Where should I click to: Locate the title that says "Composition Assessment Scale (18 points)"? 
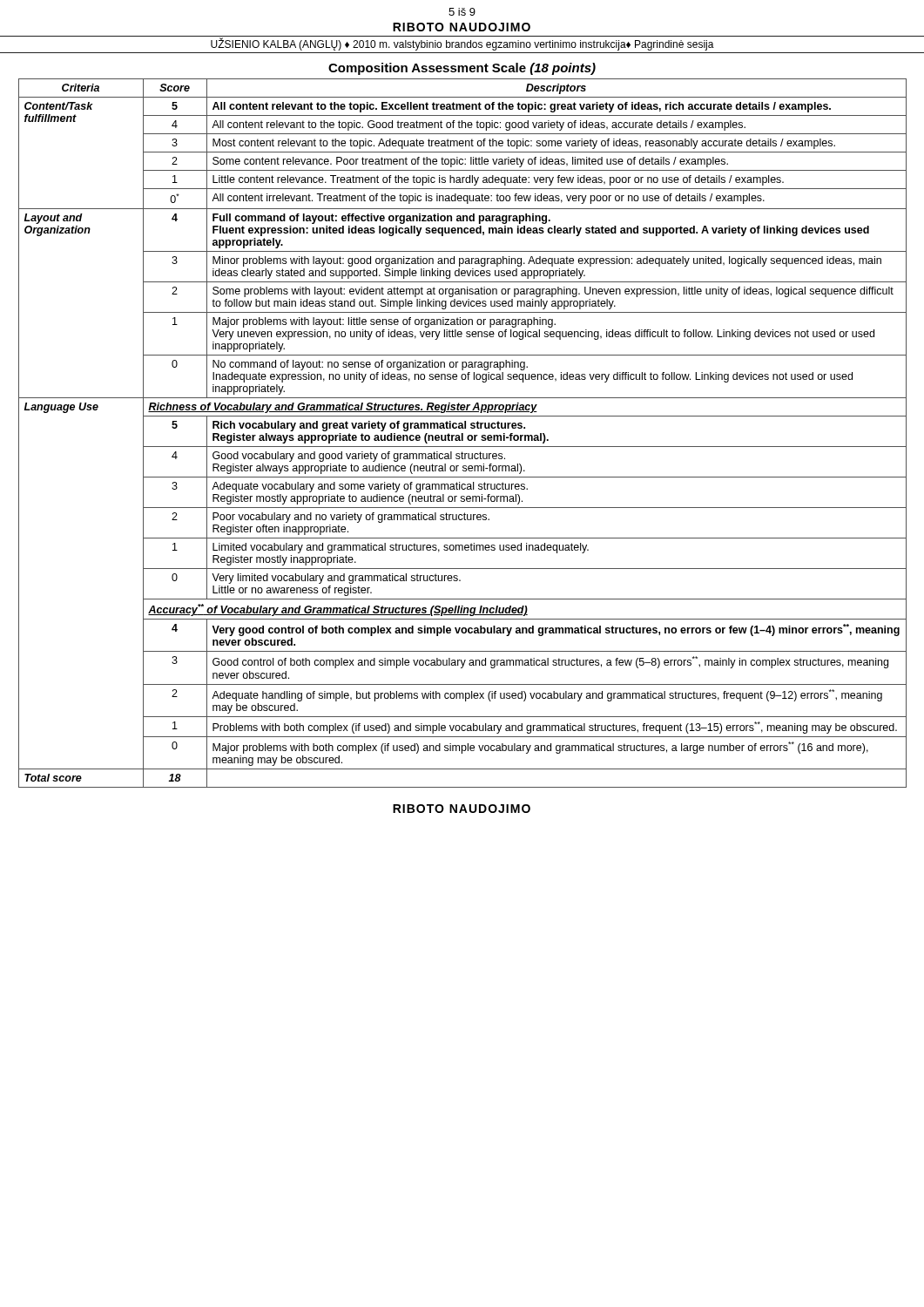click(x=462, y=68)
